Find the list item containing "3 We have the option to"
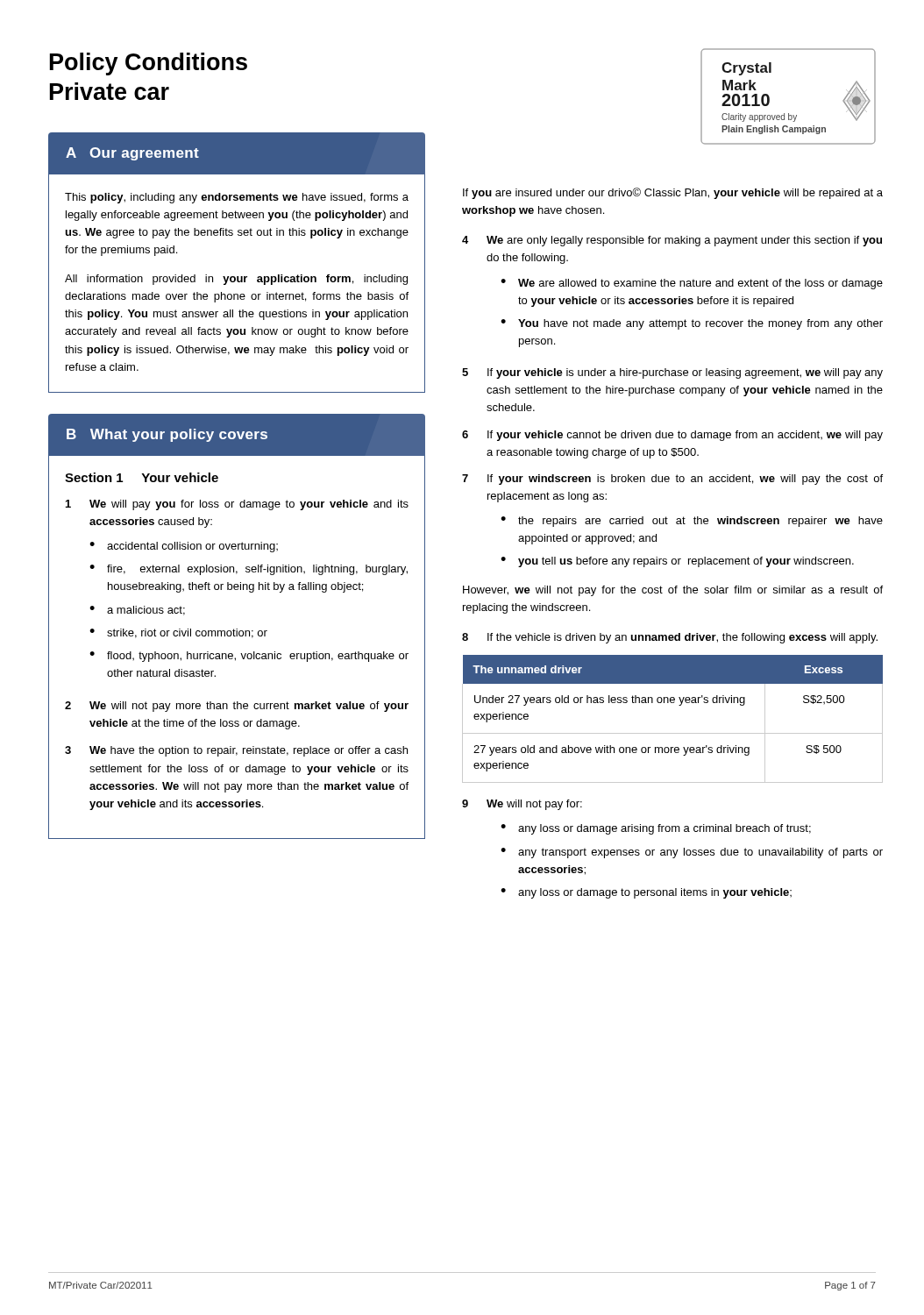Screen dimensions: 1315x924 (x=237, y=777)
